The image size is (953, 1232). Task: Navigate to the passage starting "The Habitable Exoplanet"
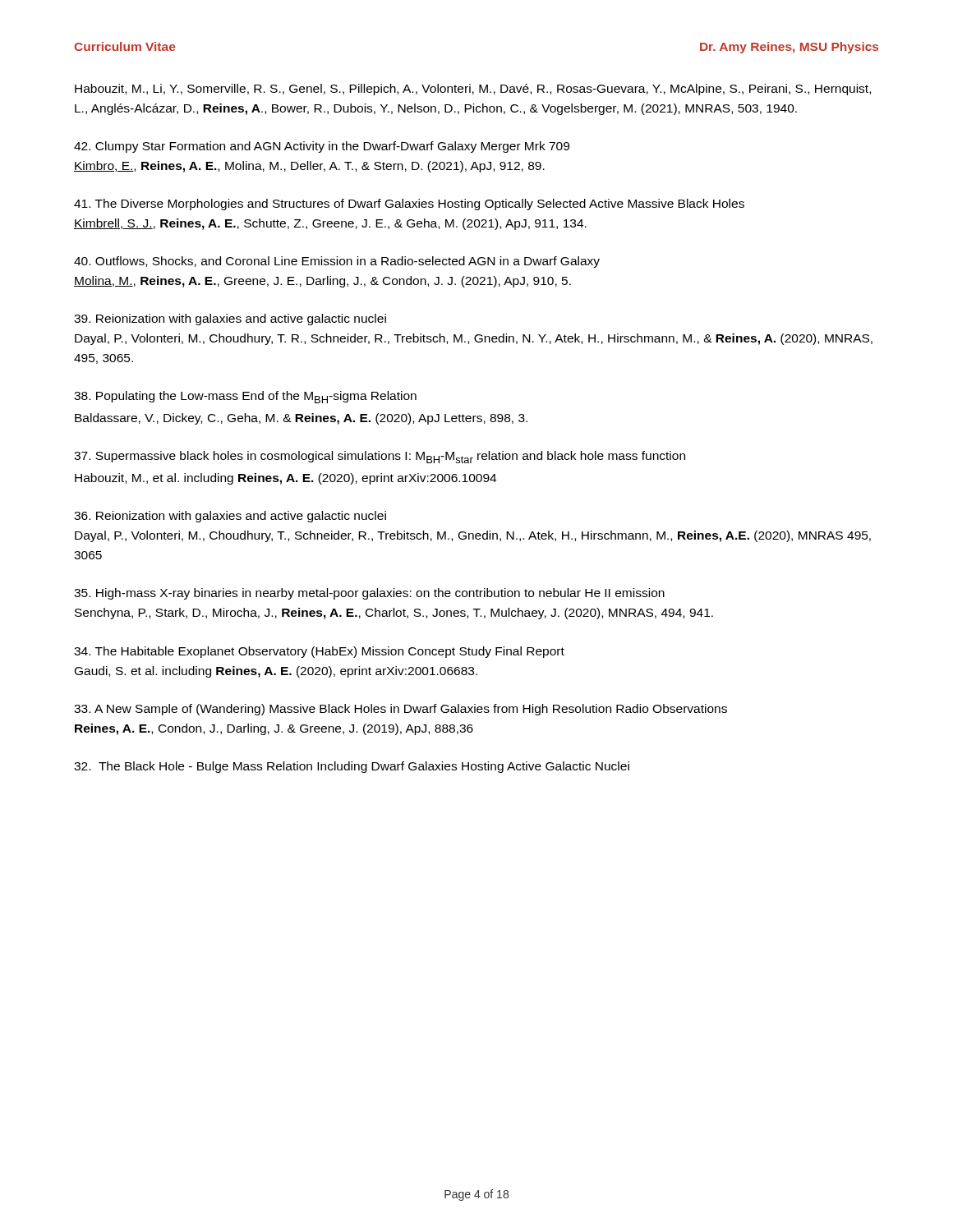[x=319, y=660]
